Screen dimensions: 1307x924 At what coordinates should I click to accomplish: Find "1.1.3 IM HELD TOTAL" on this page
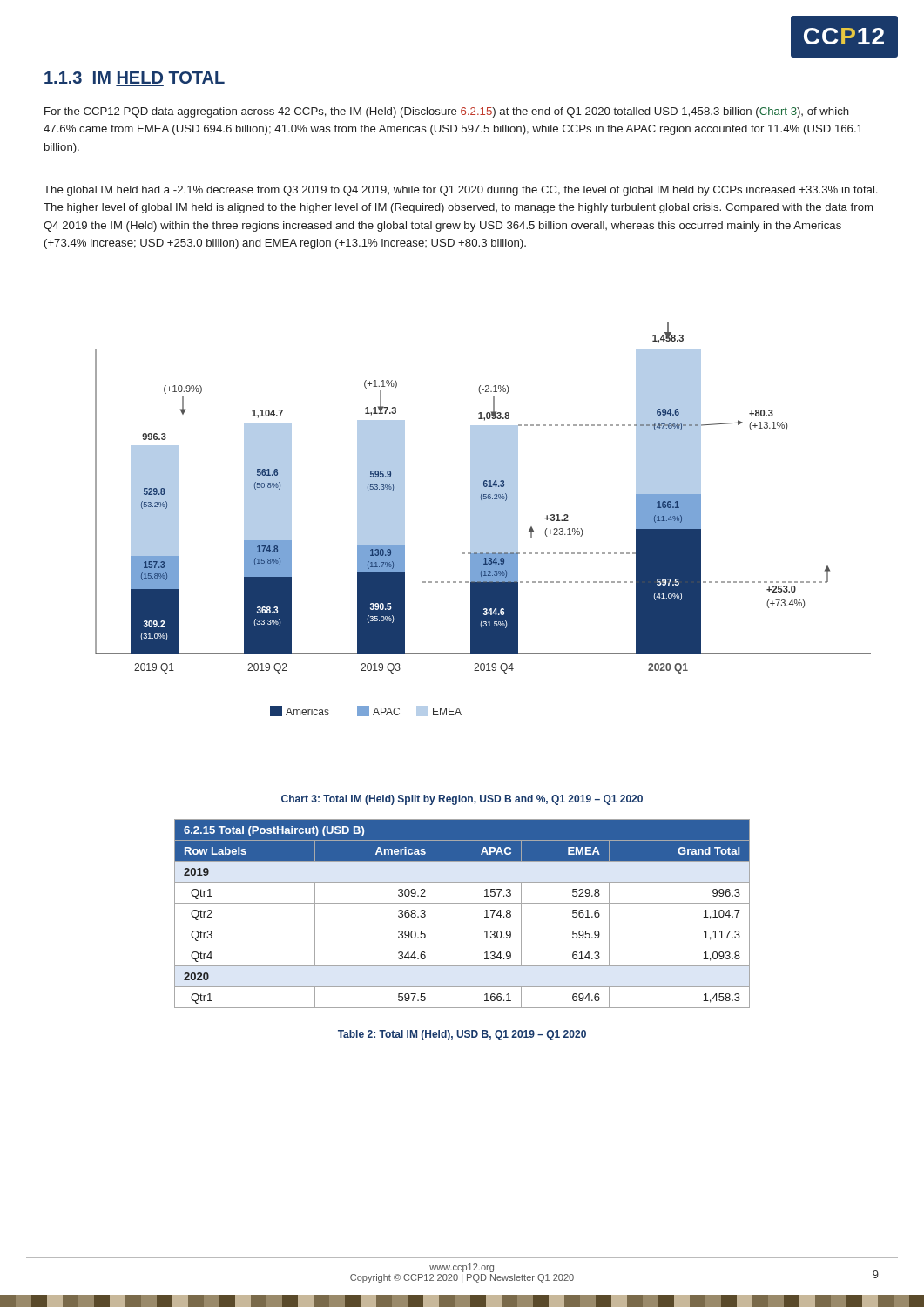coord(134,78)
